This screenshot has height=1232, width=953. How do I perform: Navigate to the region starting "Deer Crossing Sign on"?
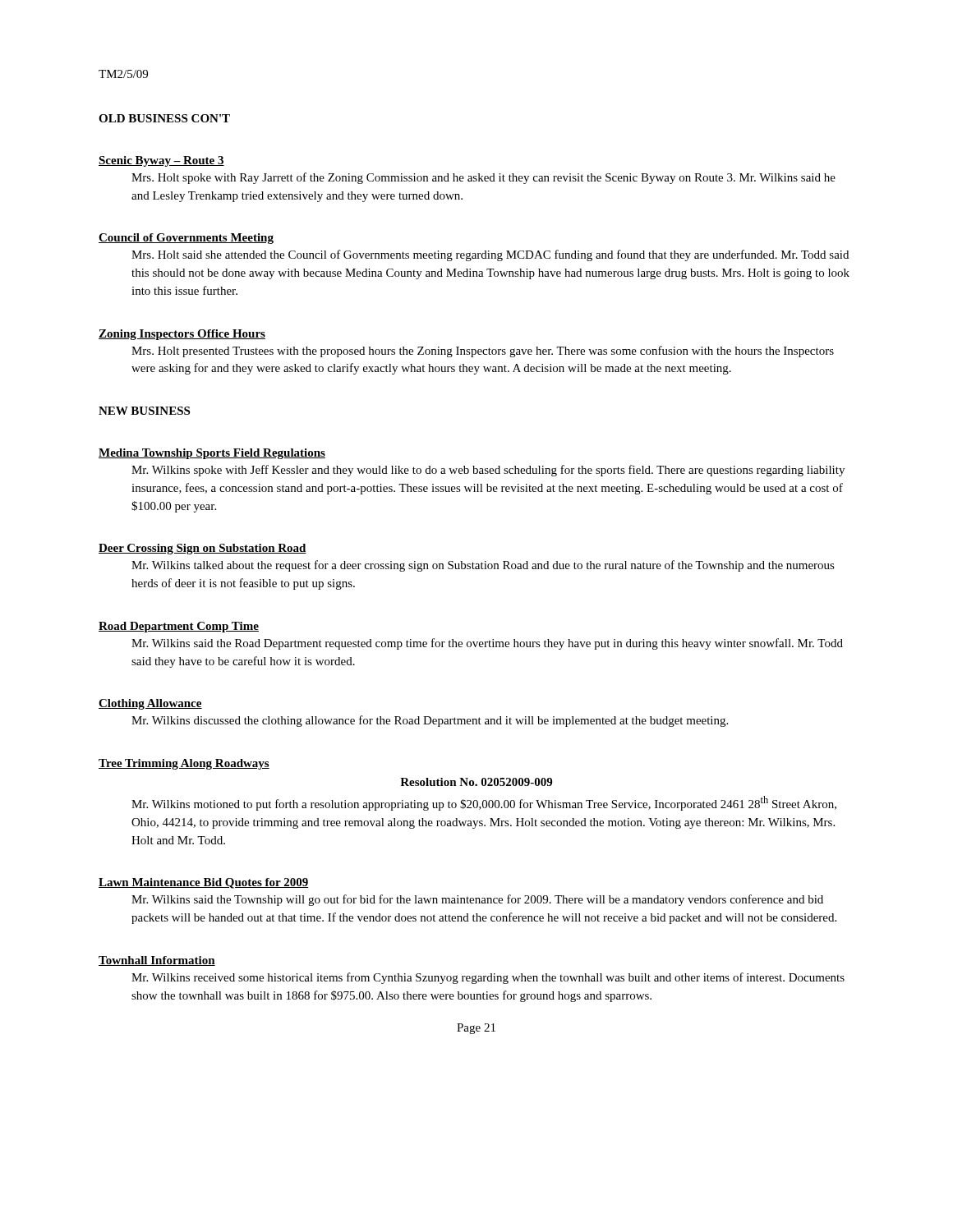coord(202,548)
